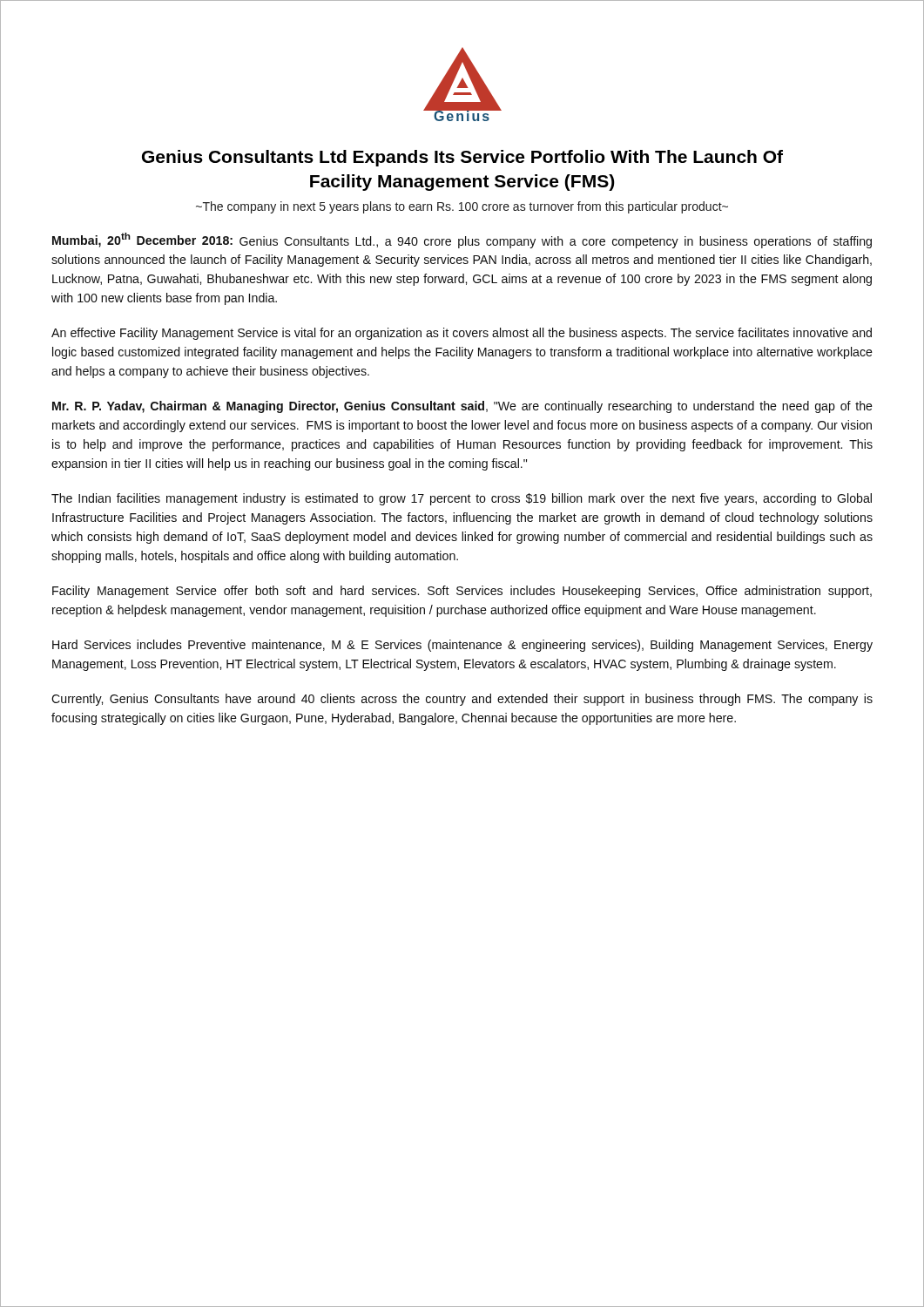Navigate to the region starting "Mumbai, 20th December 2018: Genius"
Screen dimensions: 1307x924
[x=462, y=268]
